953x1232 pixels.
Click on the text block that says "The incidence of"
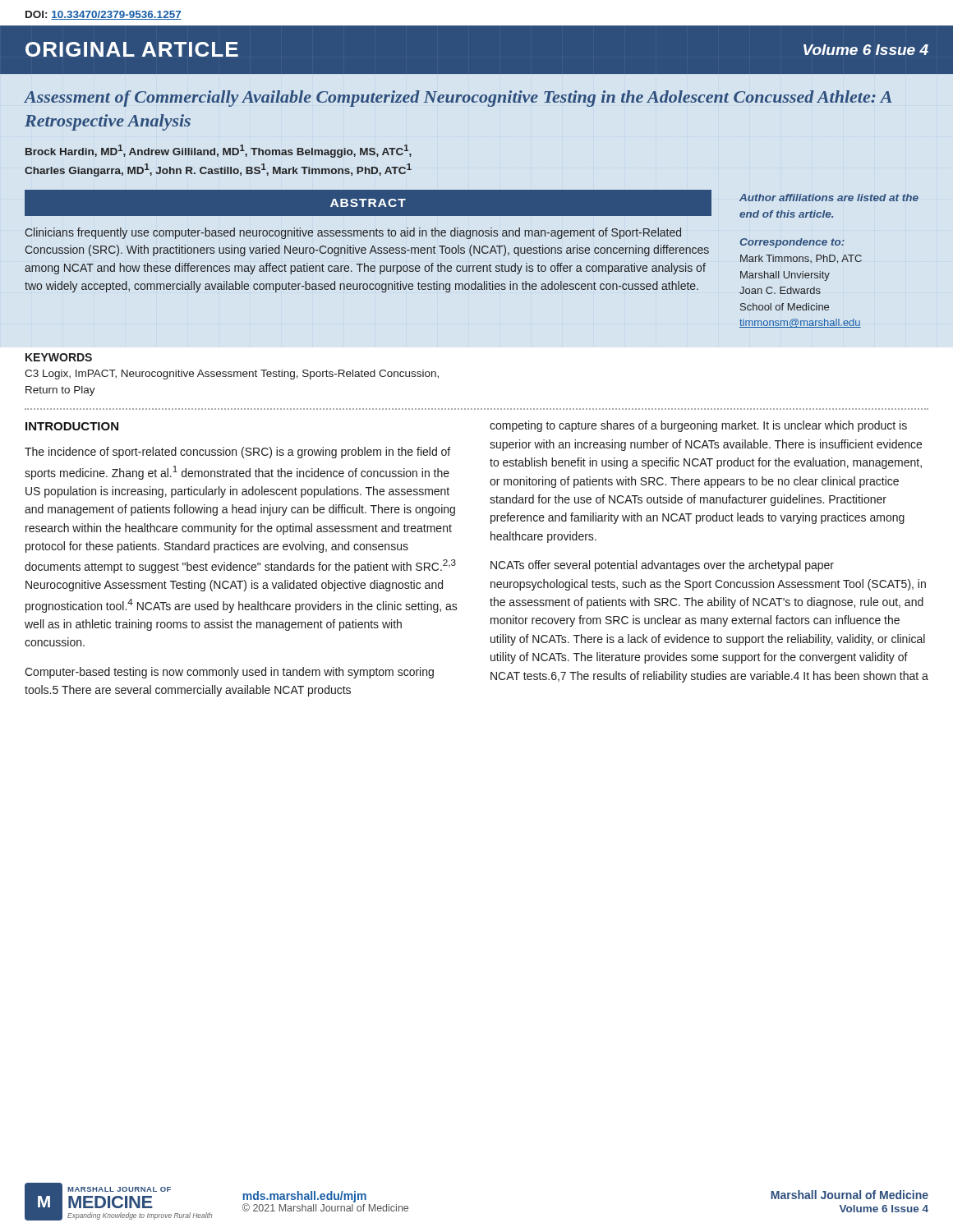point(244,571)
